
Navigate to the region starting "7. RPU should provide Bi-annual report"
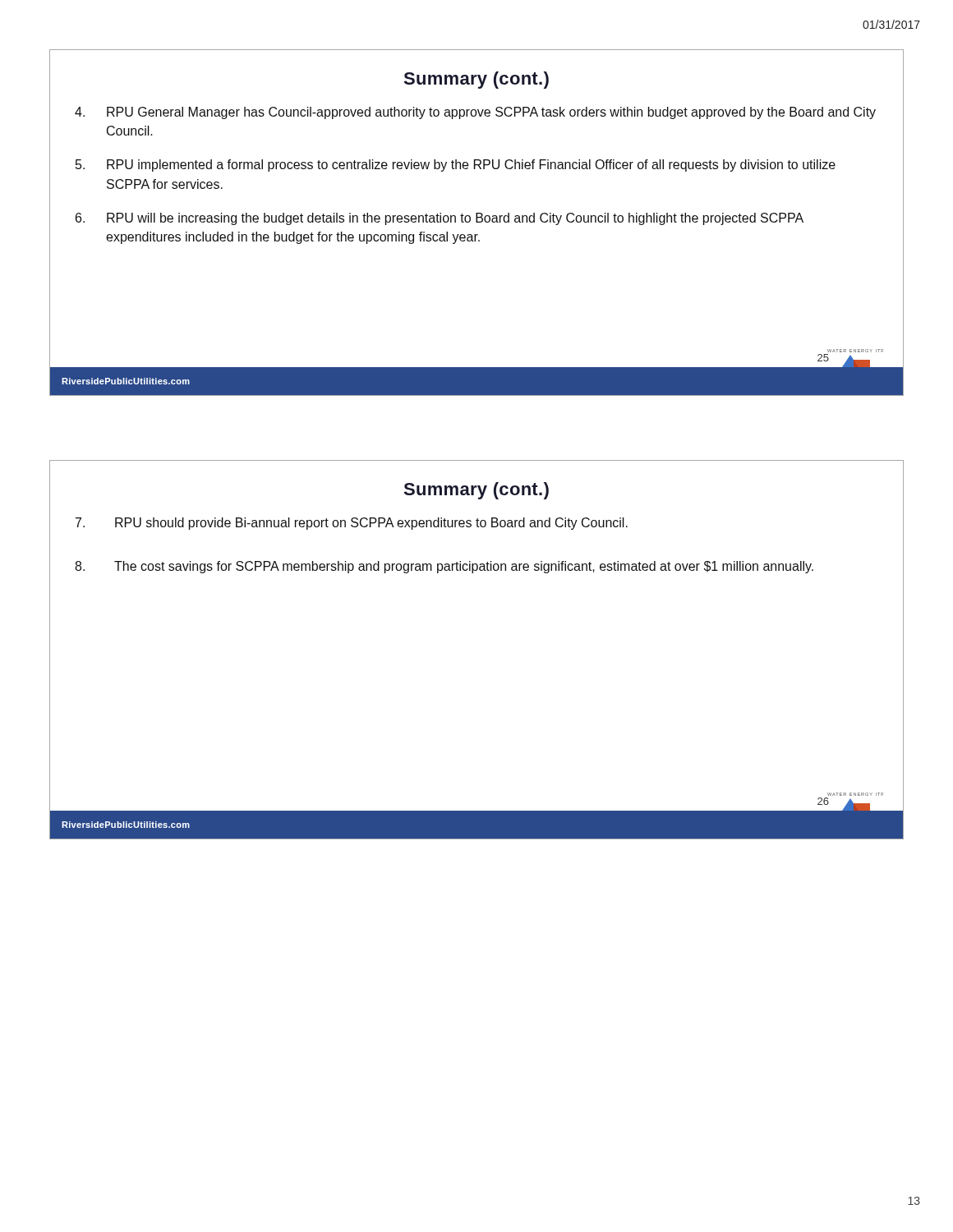476,523
